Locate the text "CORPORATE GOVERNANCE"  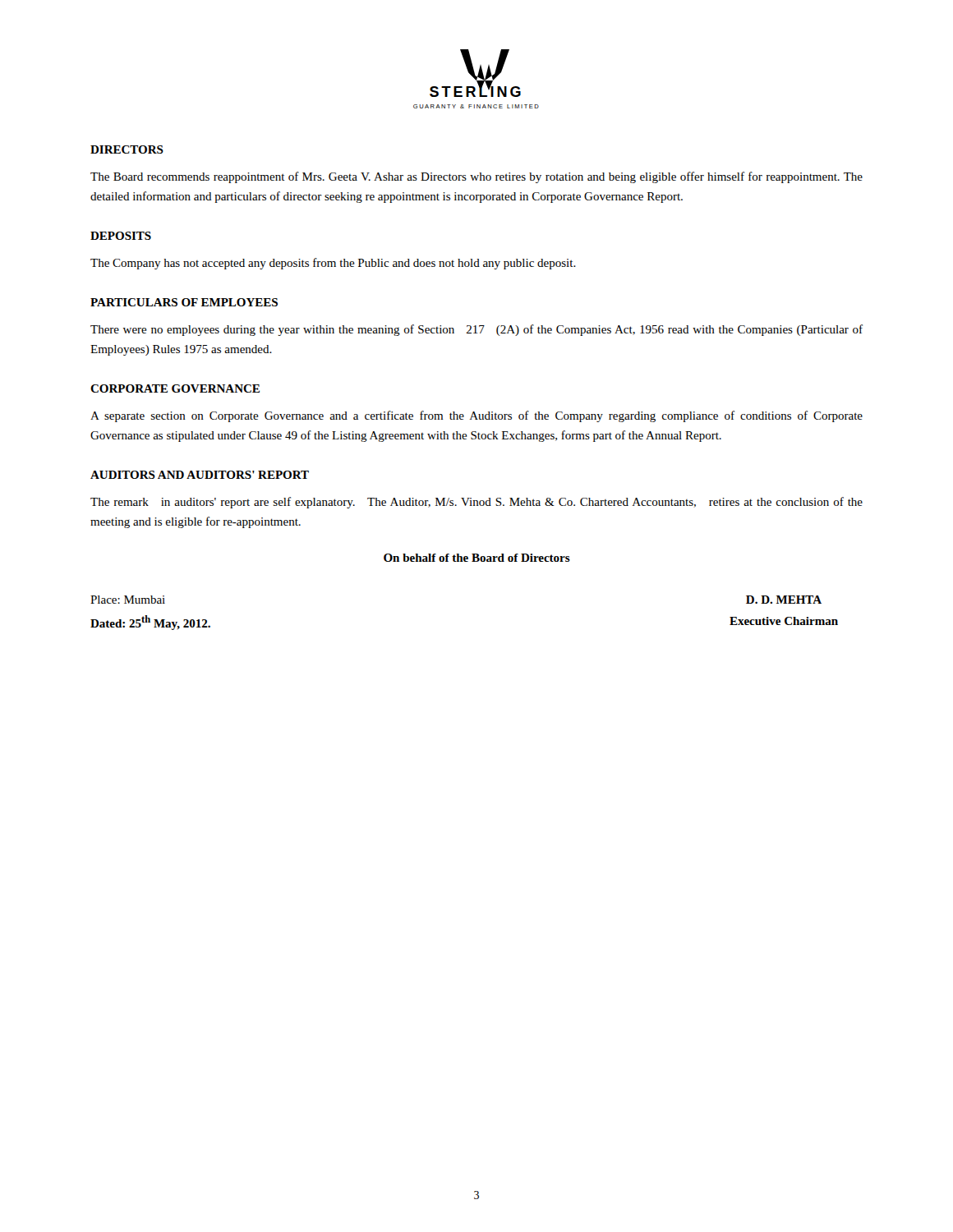click(175, 389)
